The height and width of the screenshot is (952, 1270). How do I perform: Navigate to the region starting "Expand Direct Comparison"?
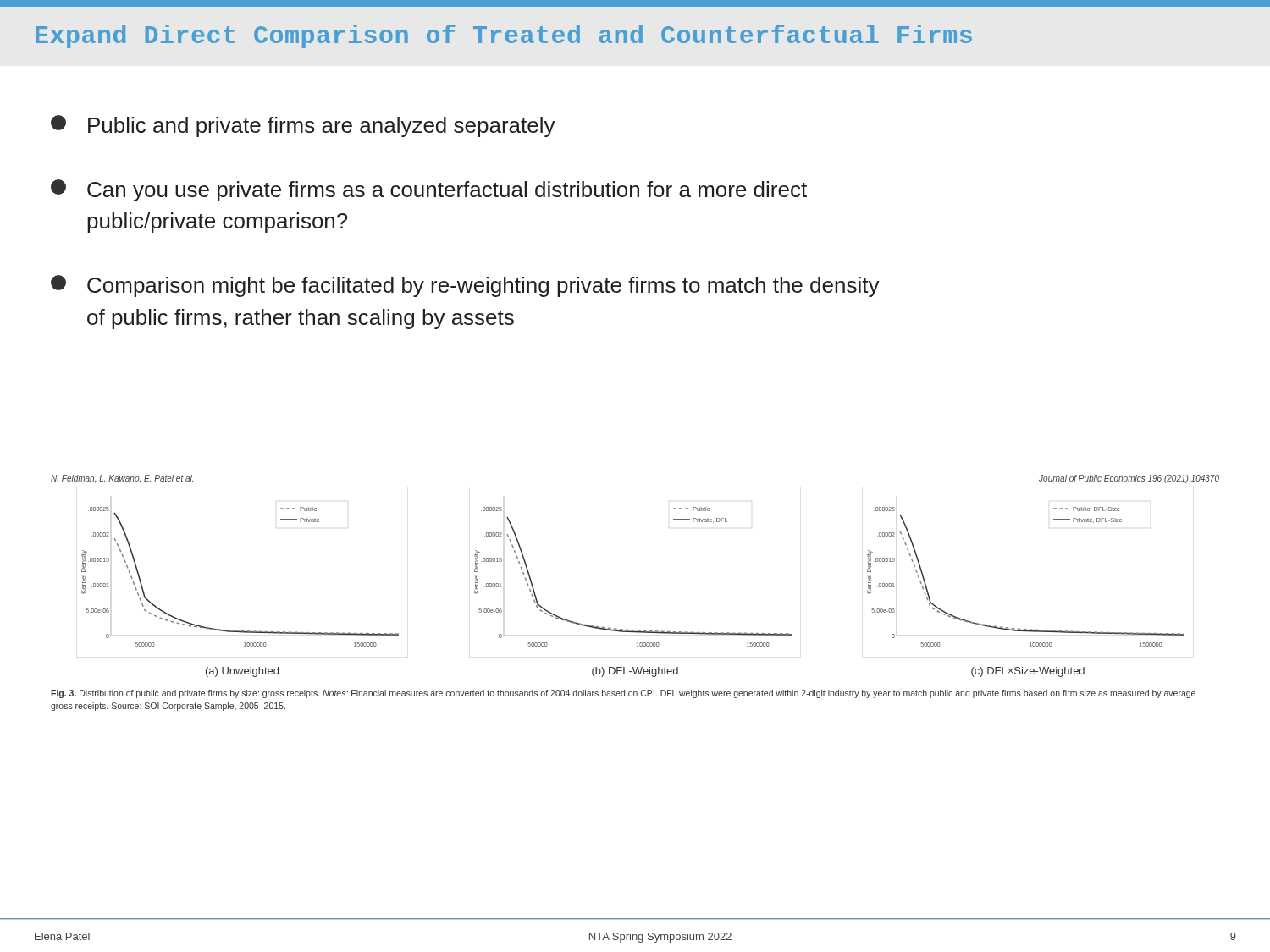tap(504, 36)
